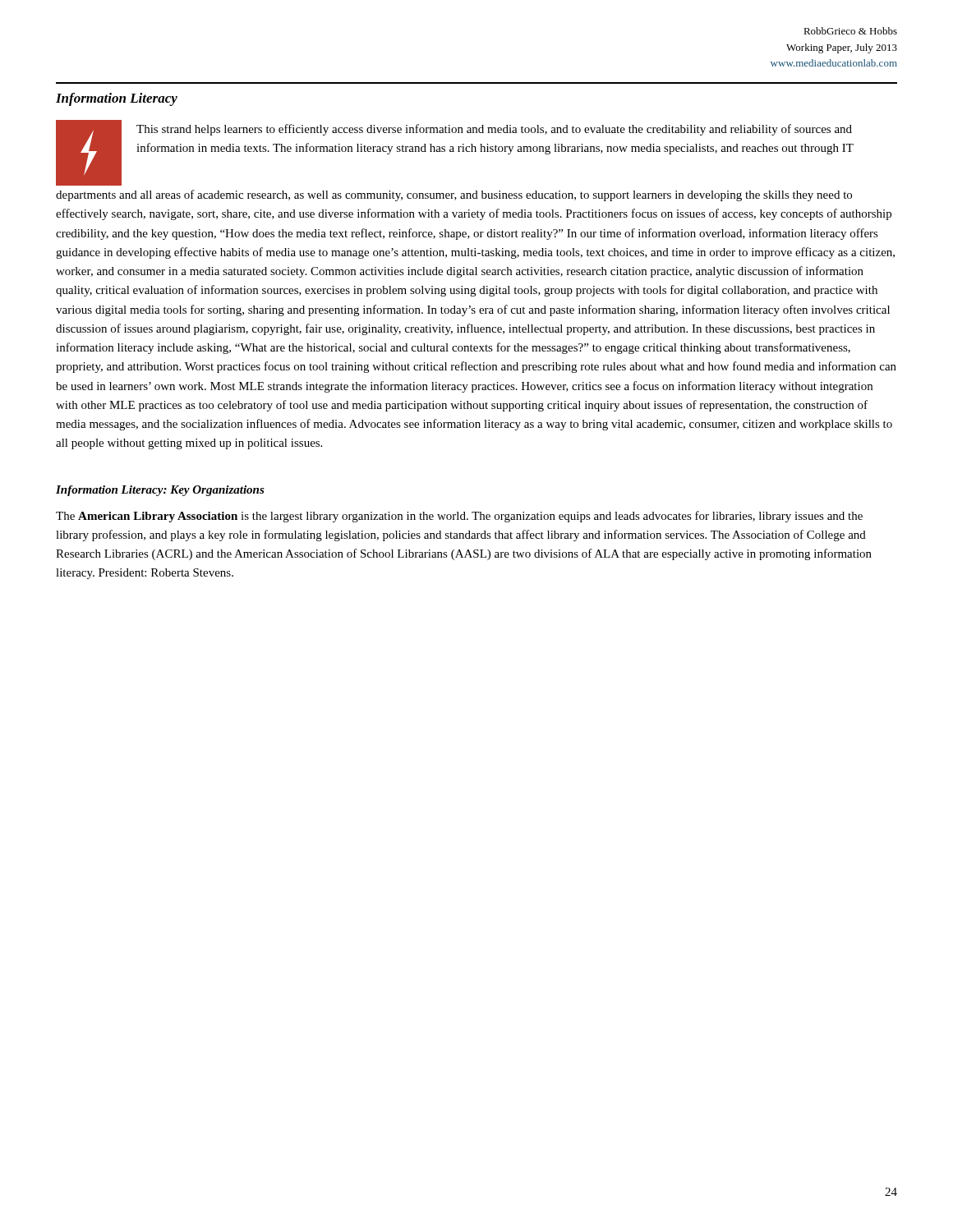Click on the illustration
The height and width of the screenshot is (1232, 953).
[x=89, y=153]
